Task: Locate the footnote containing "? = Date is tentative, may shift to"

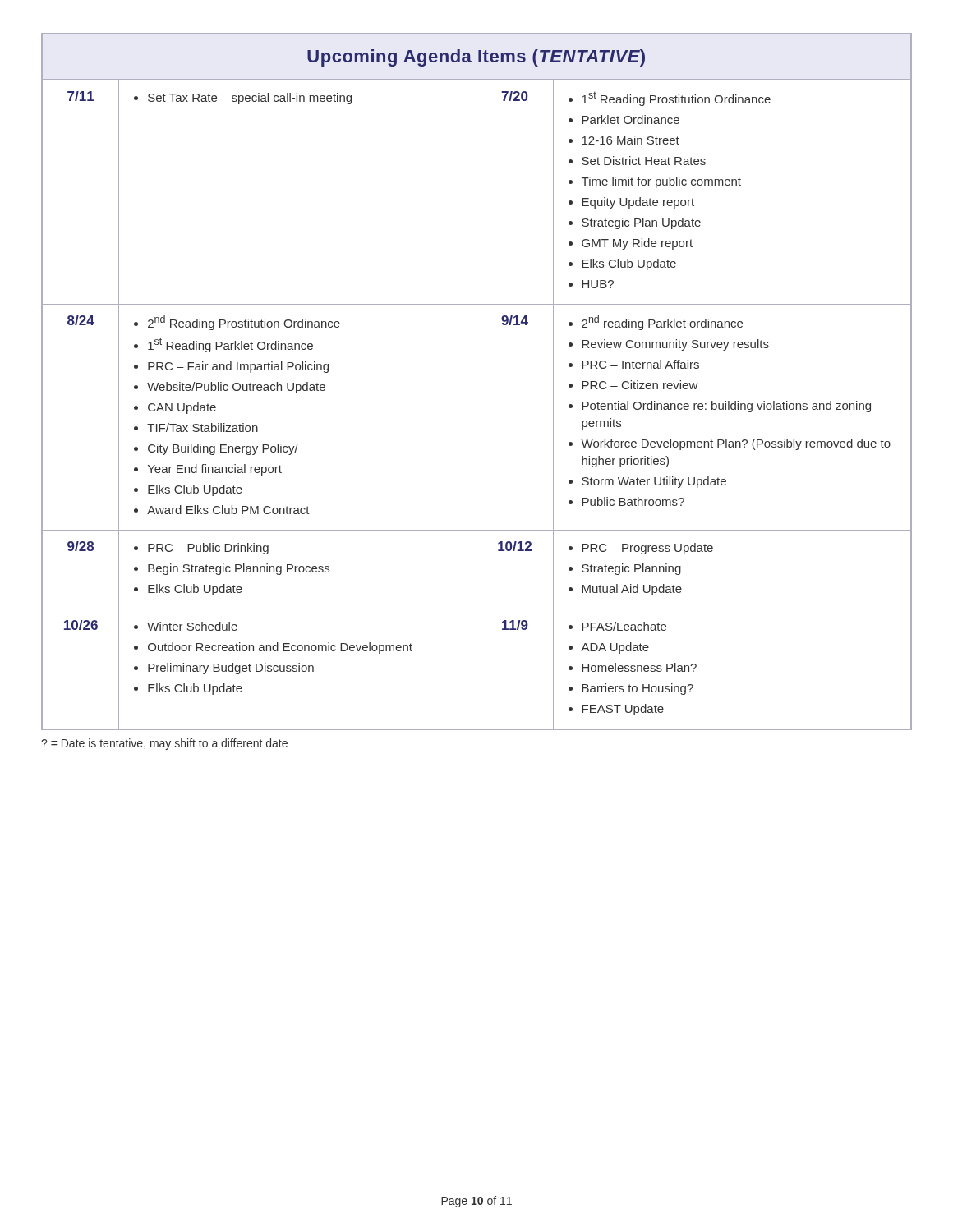Action: [165, 743]
